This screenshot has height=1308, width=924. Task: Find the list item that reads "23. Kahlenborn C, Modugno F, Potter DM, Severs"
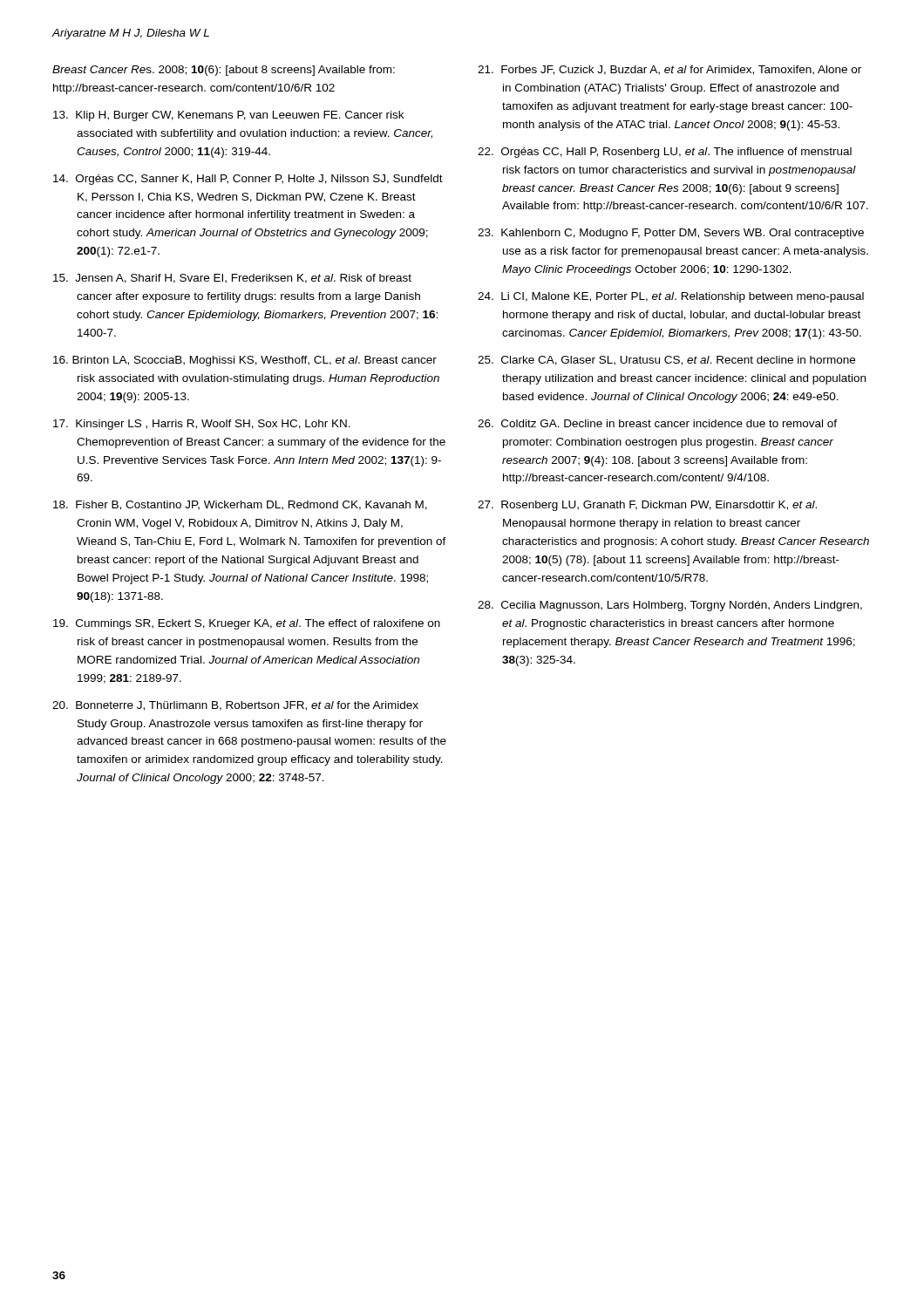[x=673, y=251]
